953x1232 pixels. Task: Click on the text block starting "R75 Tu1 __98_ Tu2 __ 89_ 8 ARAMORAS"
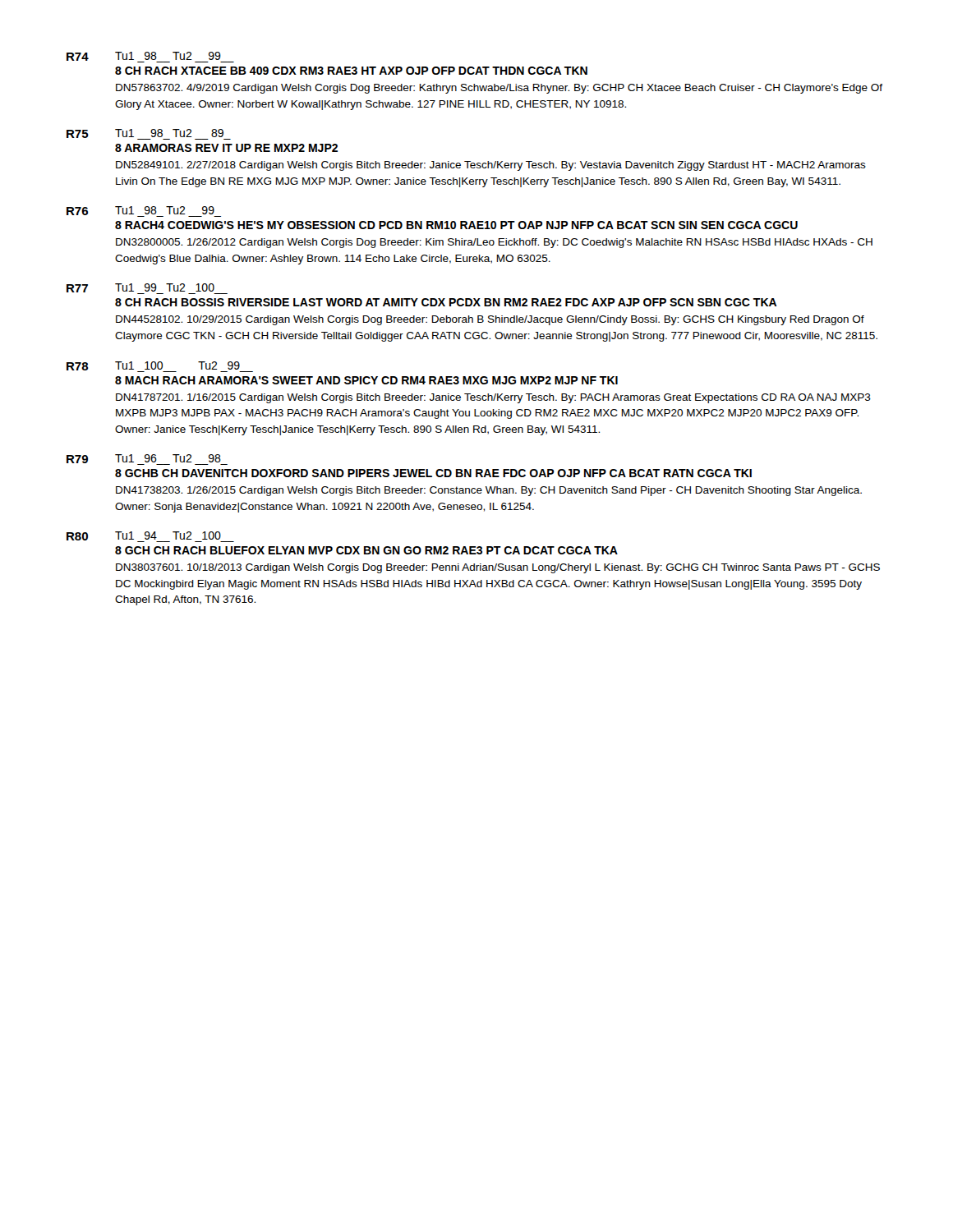pos(476,158)
